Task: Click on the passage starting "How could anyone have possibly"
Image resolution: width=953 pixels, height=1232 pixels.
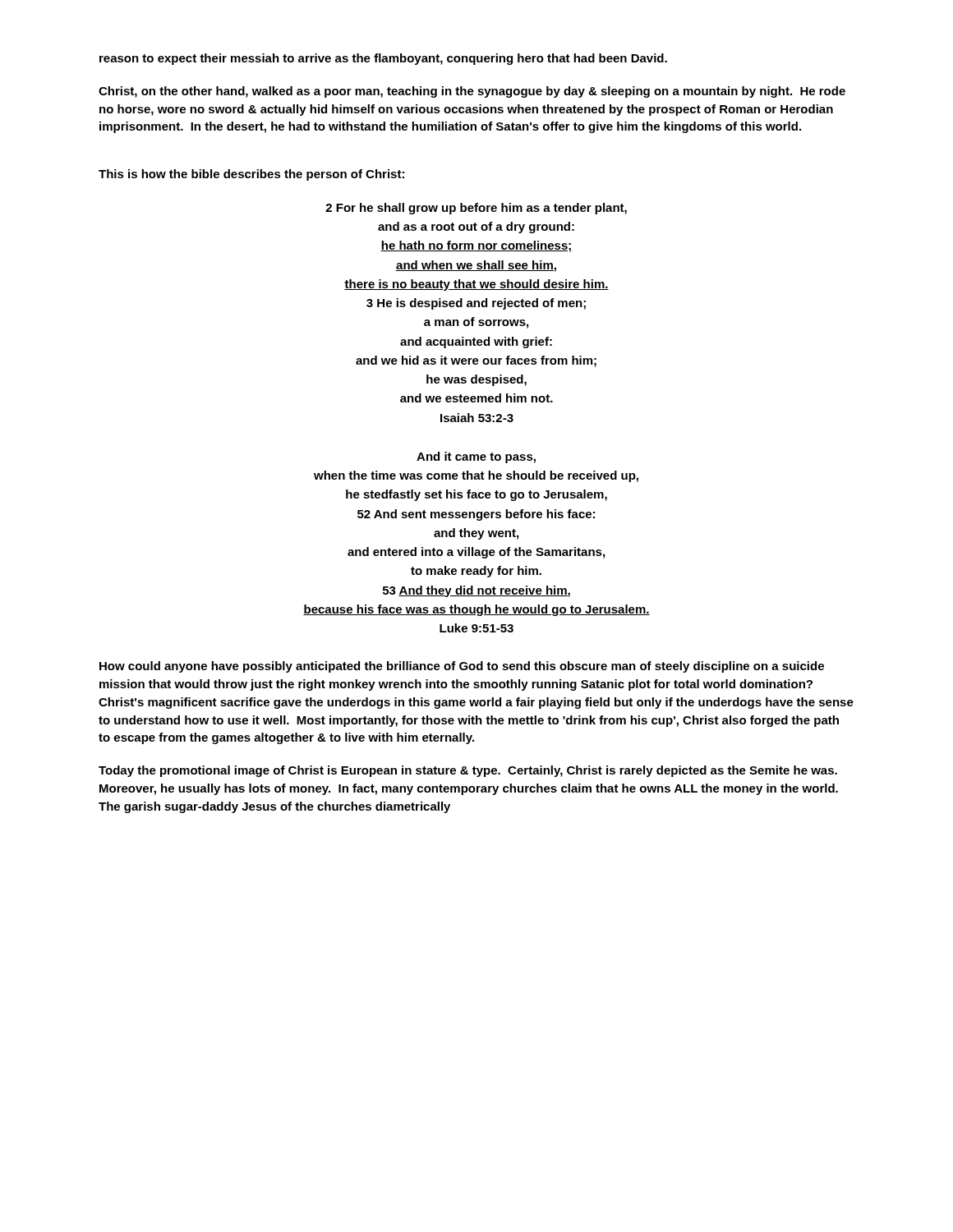Action: (x=476, y=702)
